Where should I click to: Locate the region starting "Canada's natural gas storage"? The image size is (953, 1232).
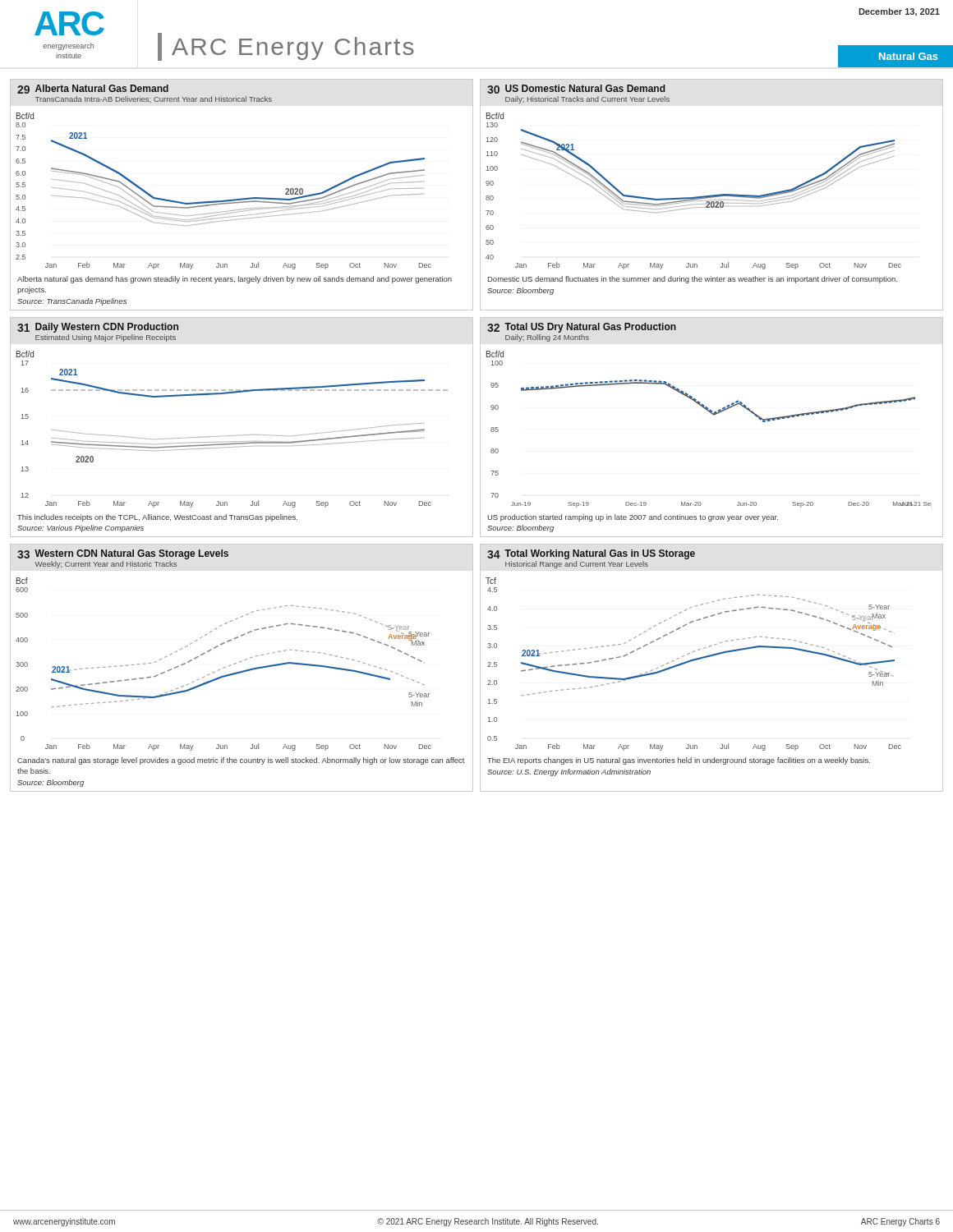tap(241, 766)
